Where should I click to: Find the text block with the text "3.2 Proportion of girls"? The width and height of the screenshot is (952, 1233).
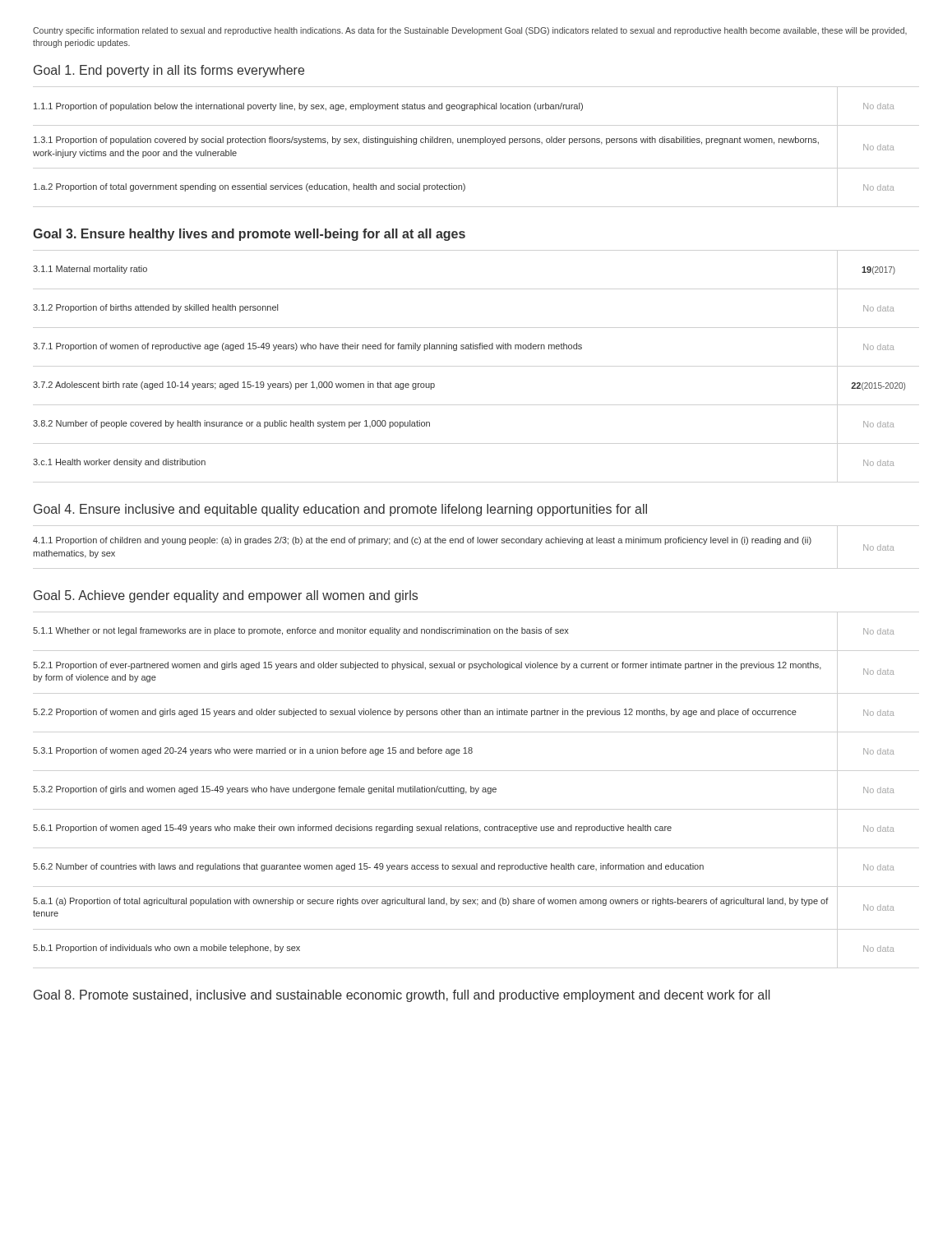click(476, 790)
